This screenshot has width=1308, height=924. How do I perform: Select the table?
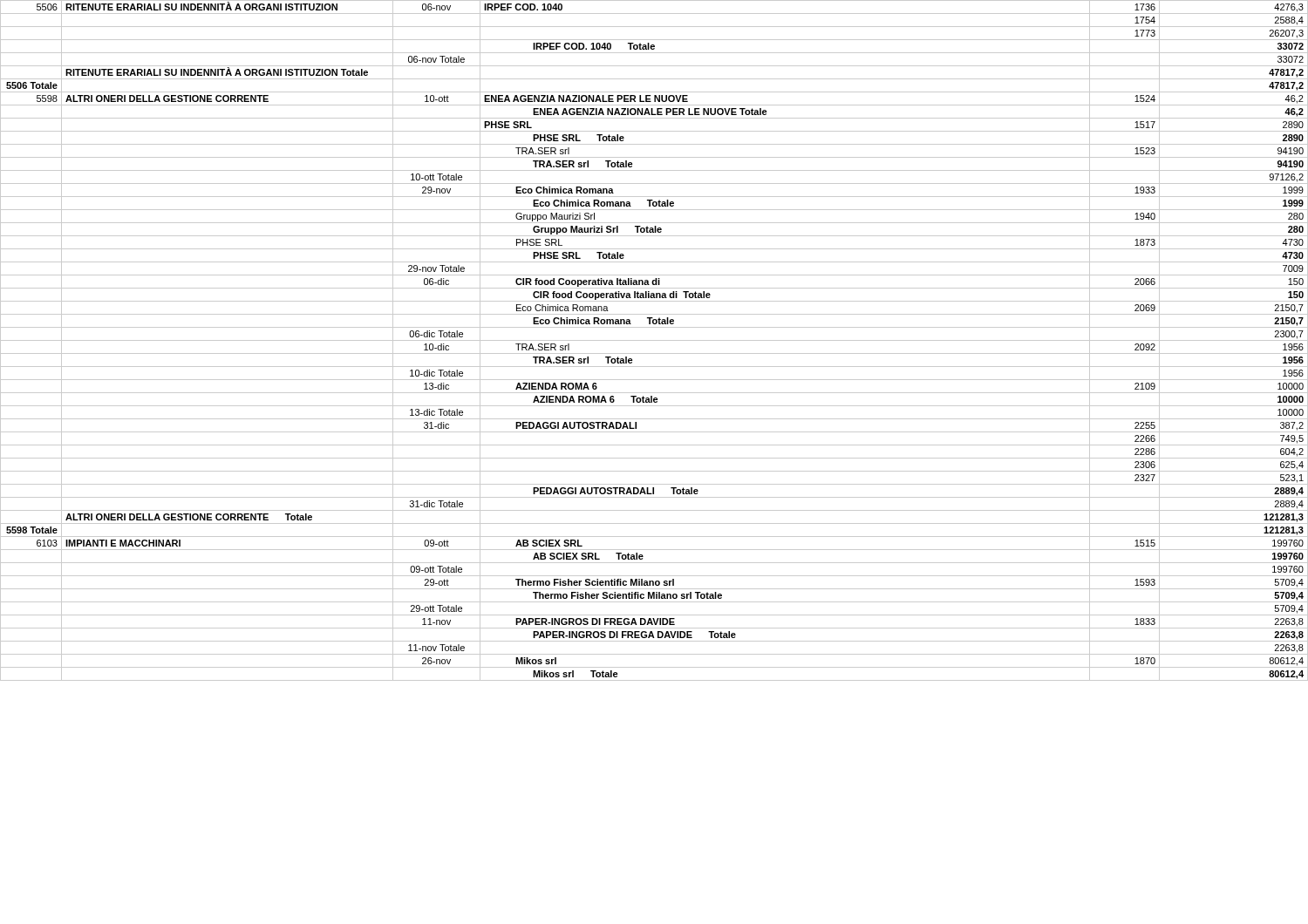(654, 340)
